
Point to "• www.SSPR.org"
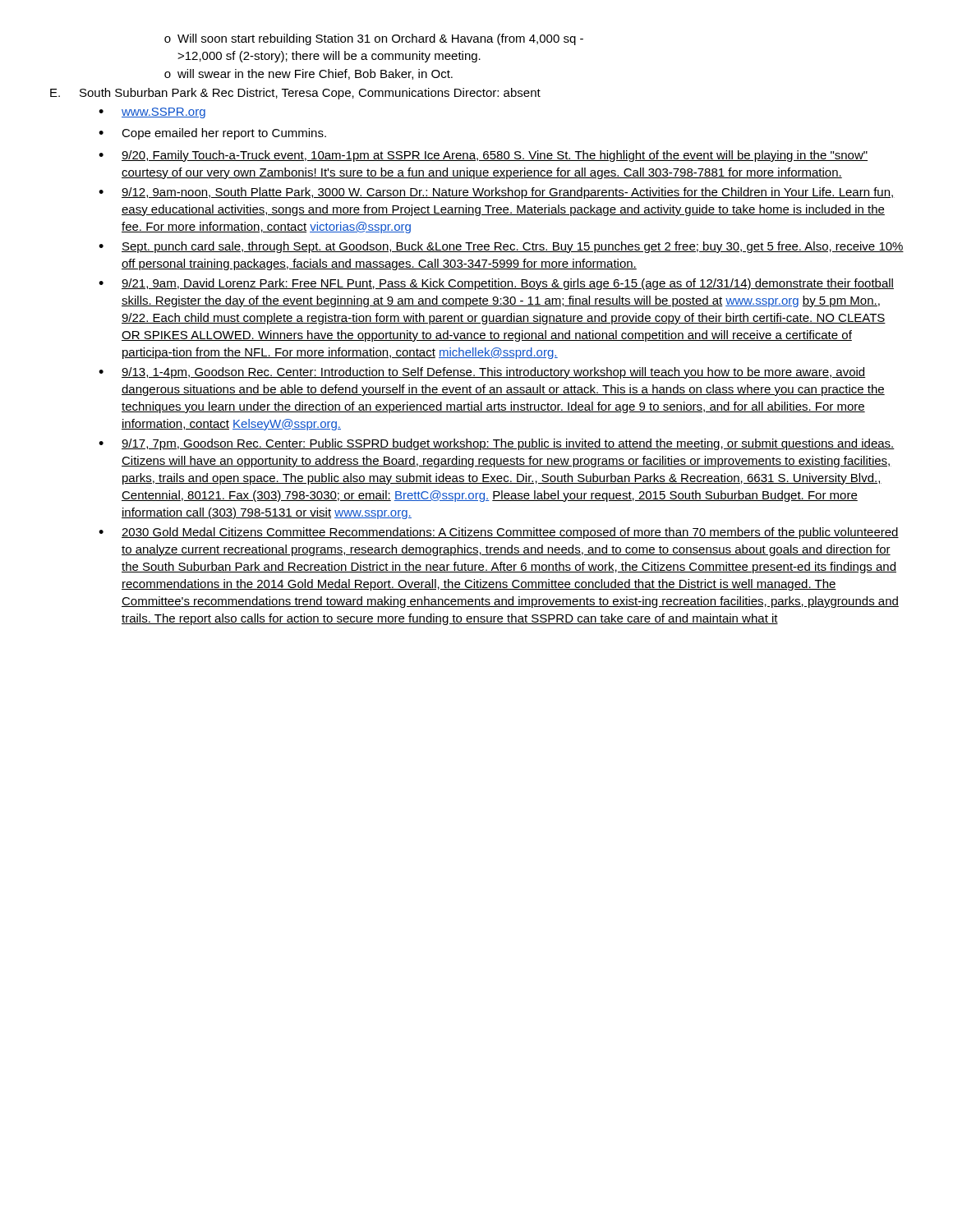pos(152,113)
